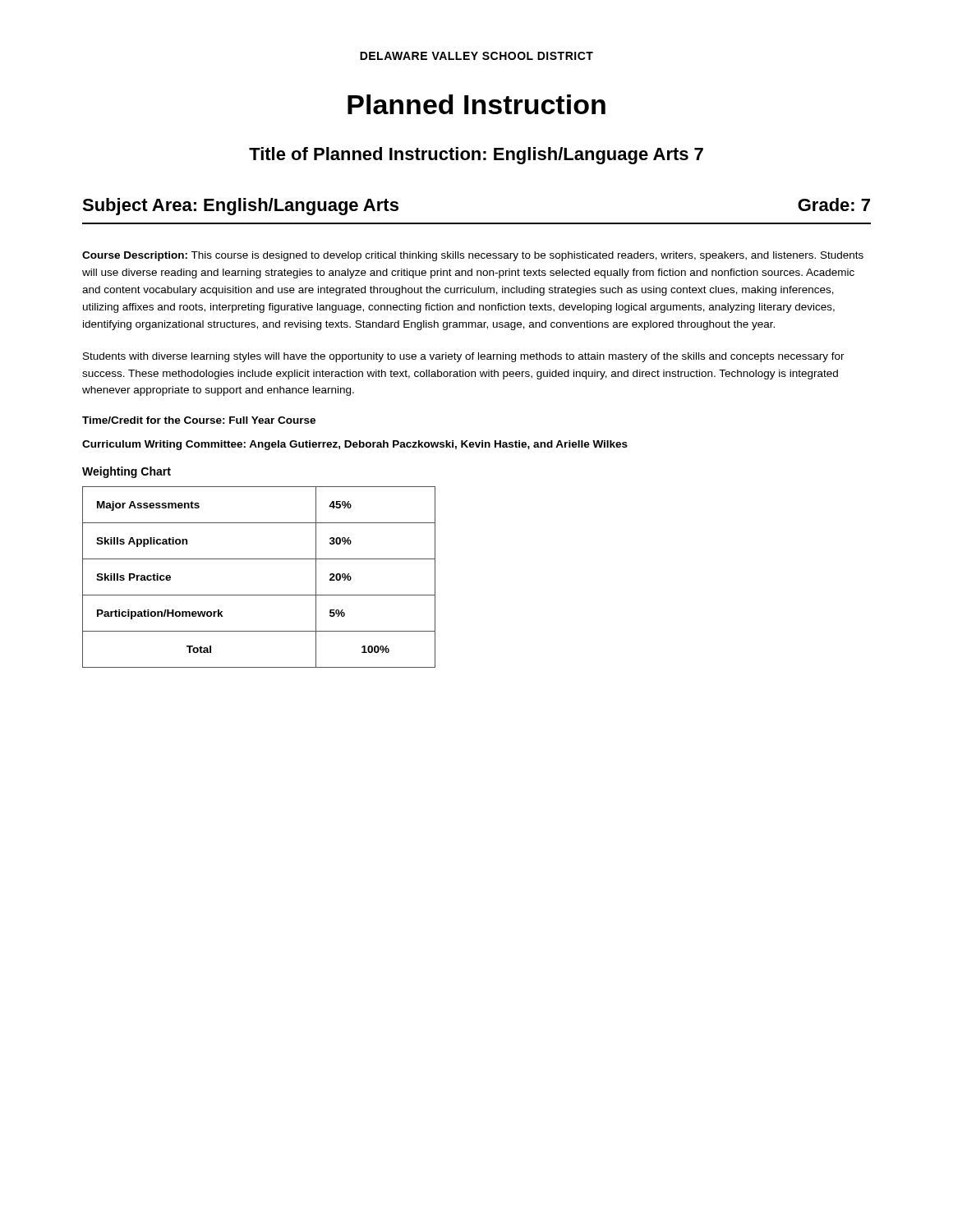This screenshot has height=1232, width=953.
Task: Select the text block that says "Students with diverse learning styles"
Action: [x=463, y=373]
